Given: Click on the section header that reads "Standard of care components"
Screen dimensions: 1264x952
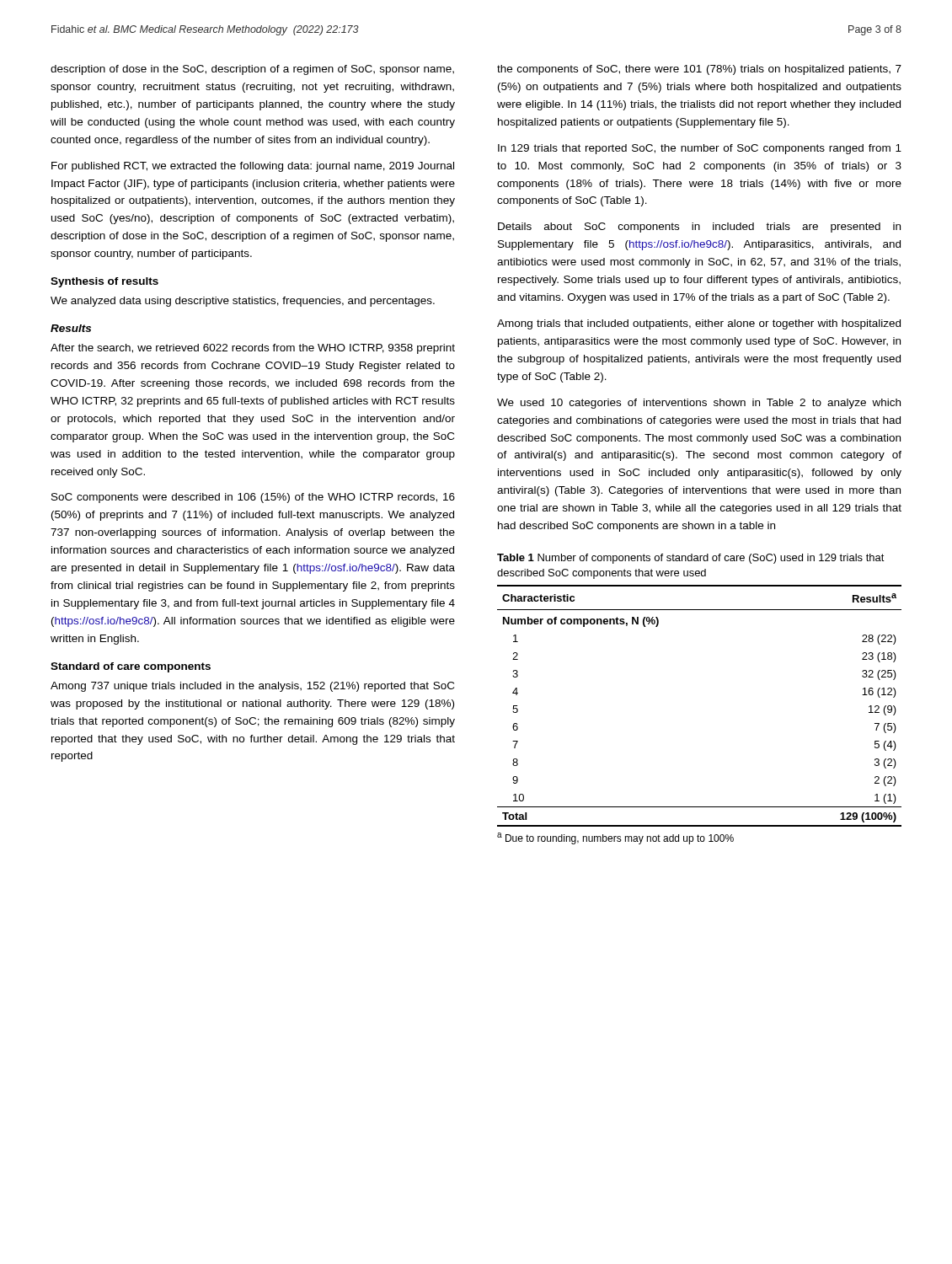Looking at the screenshot, I should (131, 666).
